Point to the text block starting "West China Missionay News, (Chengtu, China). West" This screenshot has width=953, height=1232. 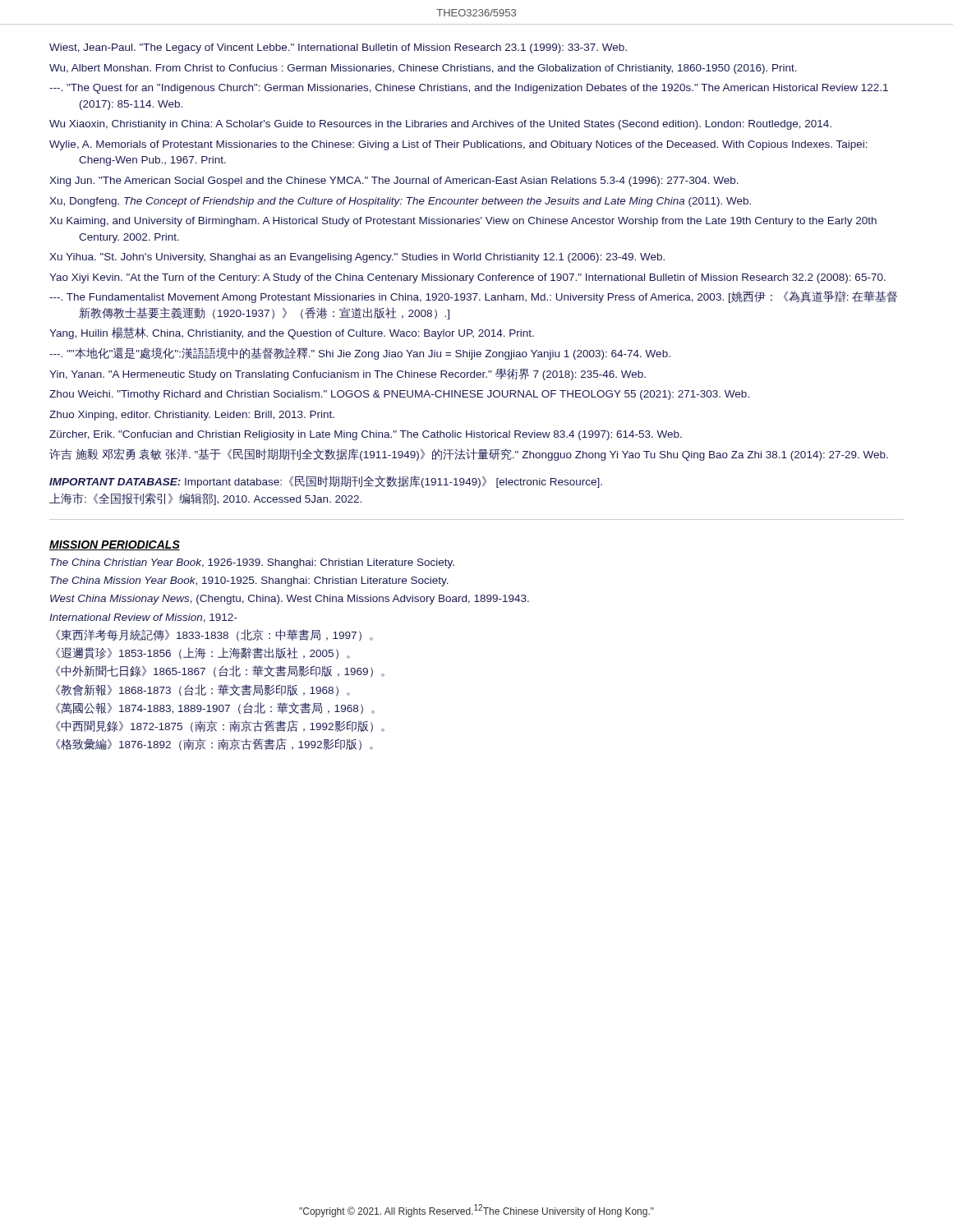coord(289,599)
